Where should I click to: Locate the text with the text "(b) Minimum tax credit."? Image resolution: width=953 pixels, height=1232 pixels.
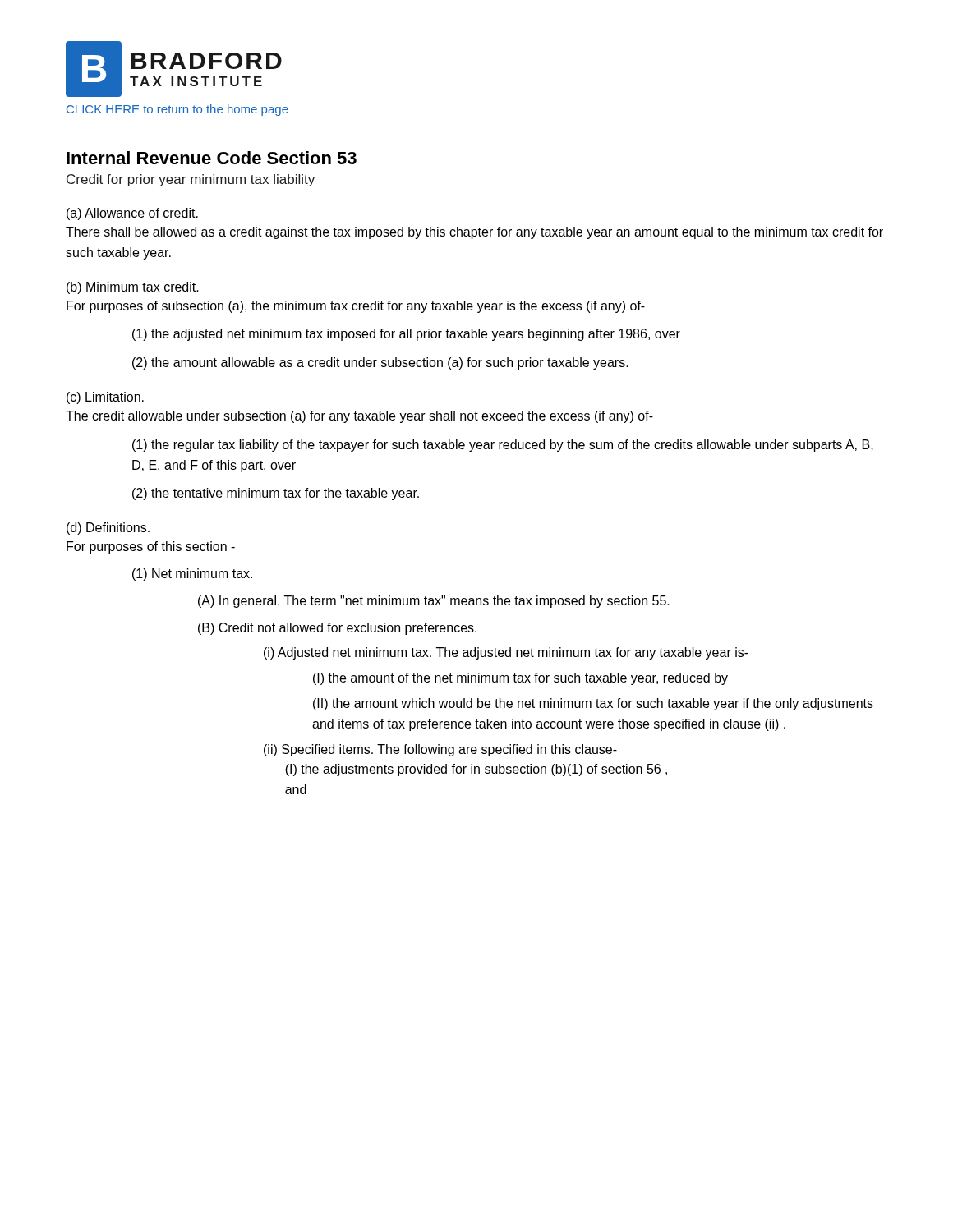[133, 287]
